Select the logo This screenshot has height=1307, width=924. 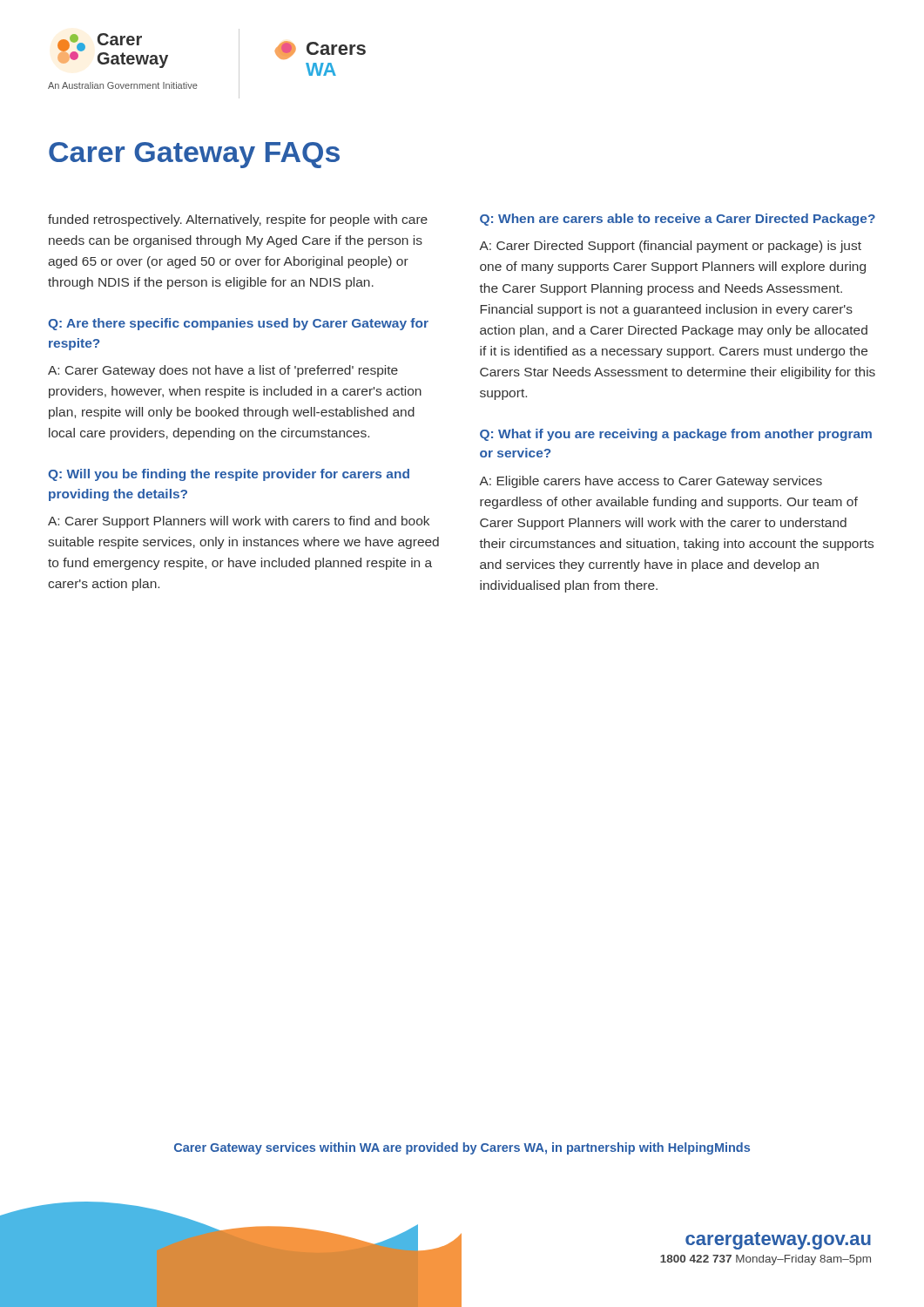pyautogui.click(x=226, y=63)
